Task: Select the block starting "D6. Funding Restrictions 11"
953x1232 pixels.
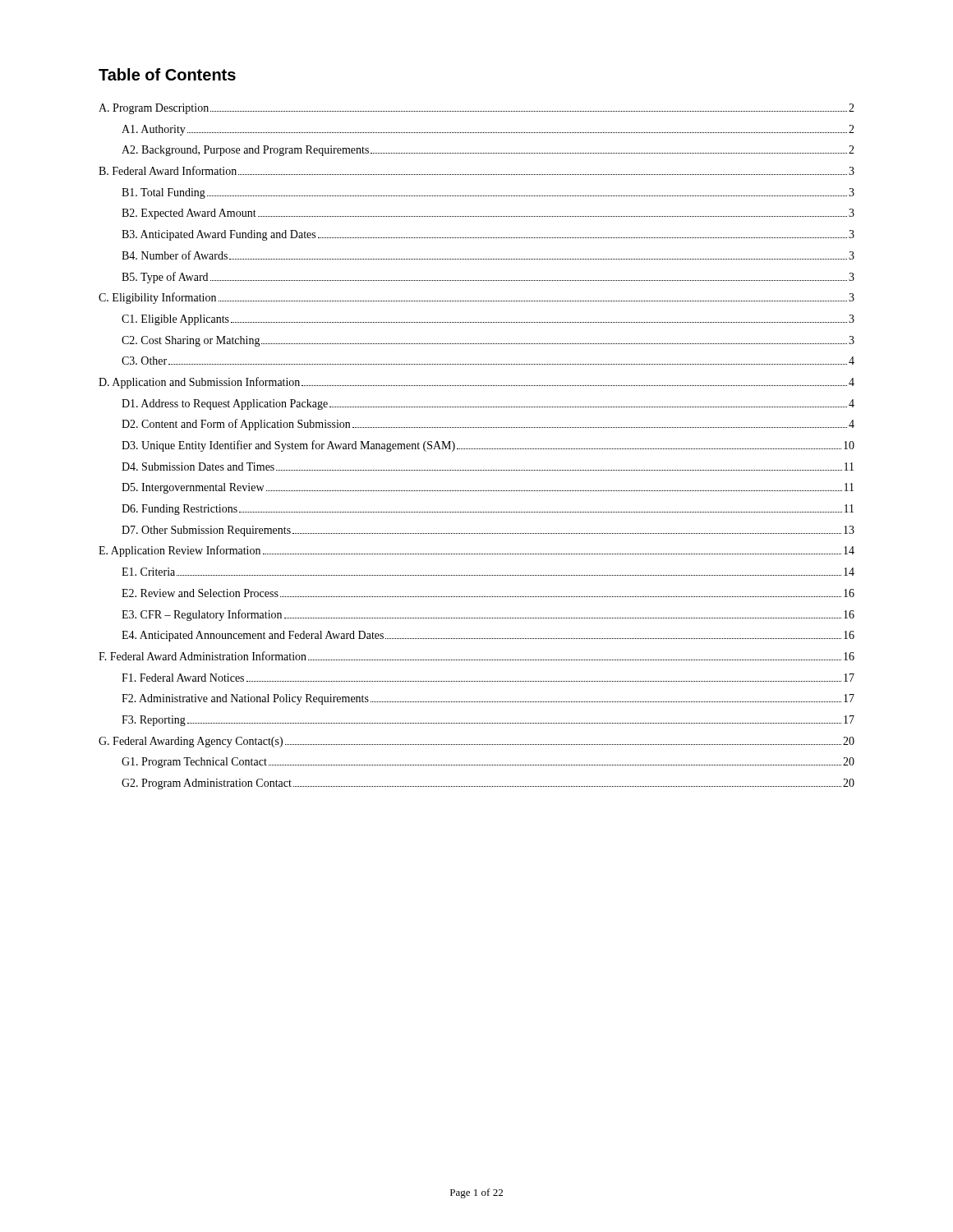Action: point(476,509)
